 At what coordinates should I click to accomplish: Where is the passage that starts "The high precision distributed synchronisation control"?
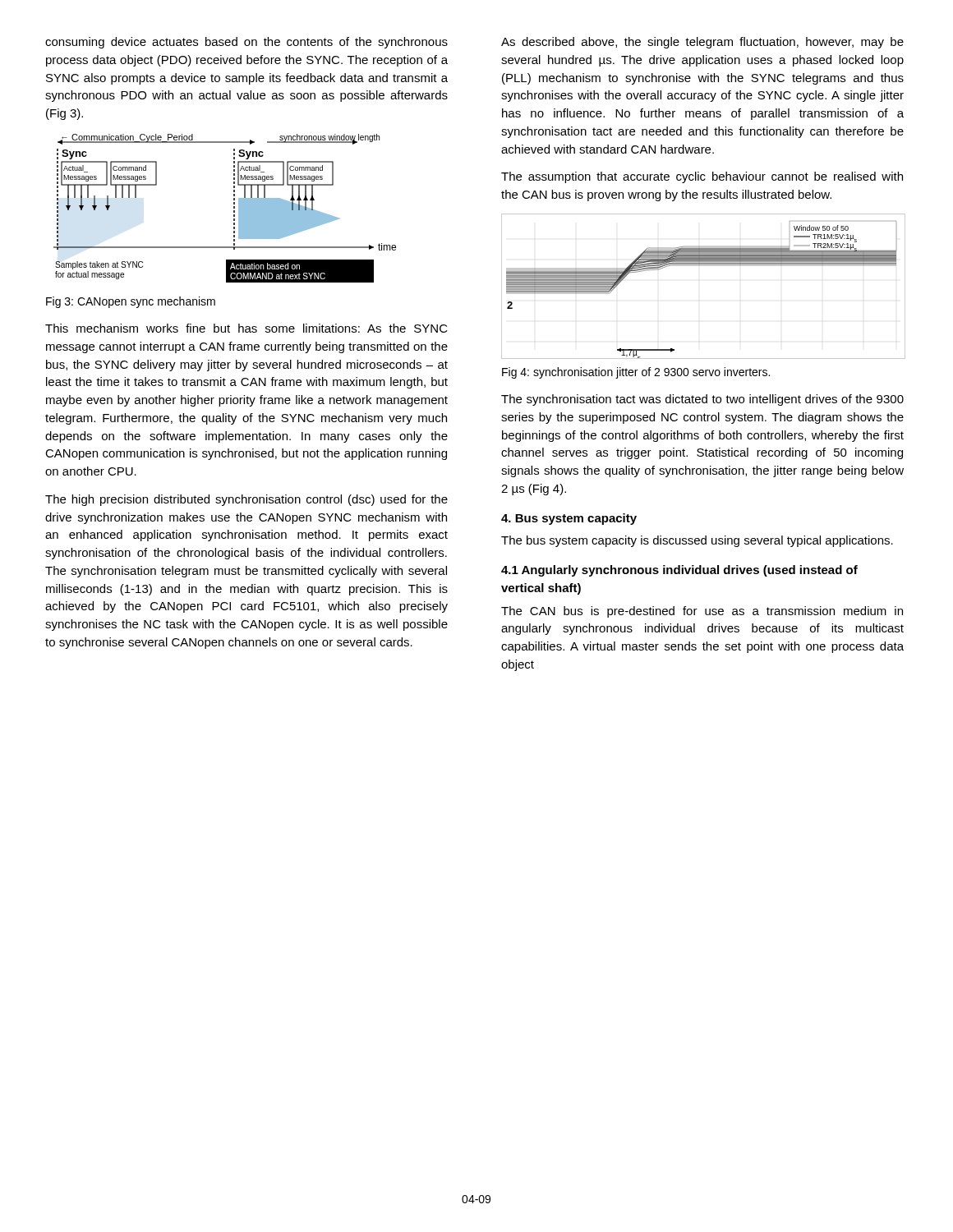click(246, 570)
